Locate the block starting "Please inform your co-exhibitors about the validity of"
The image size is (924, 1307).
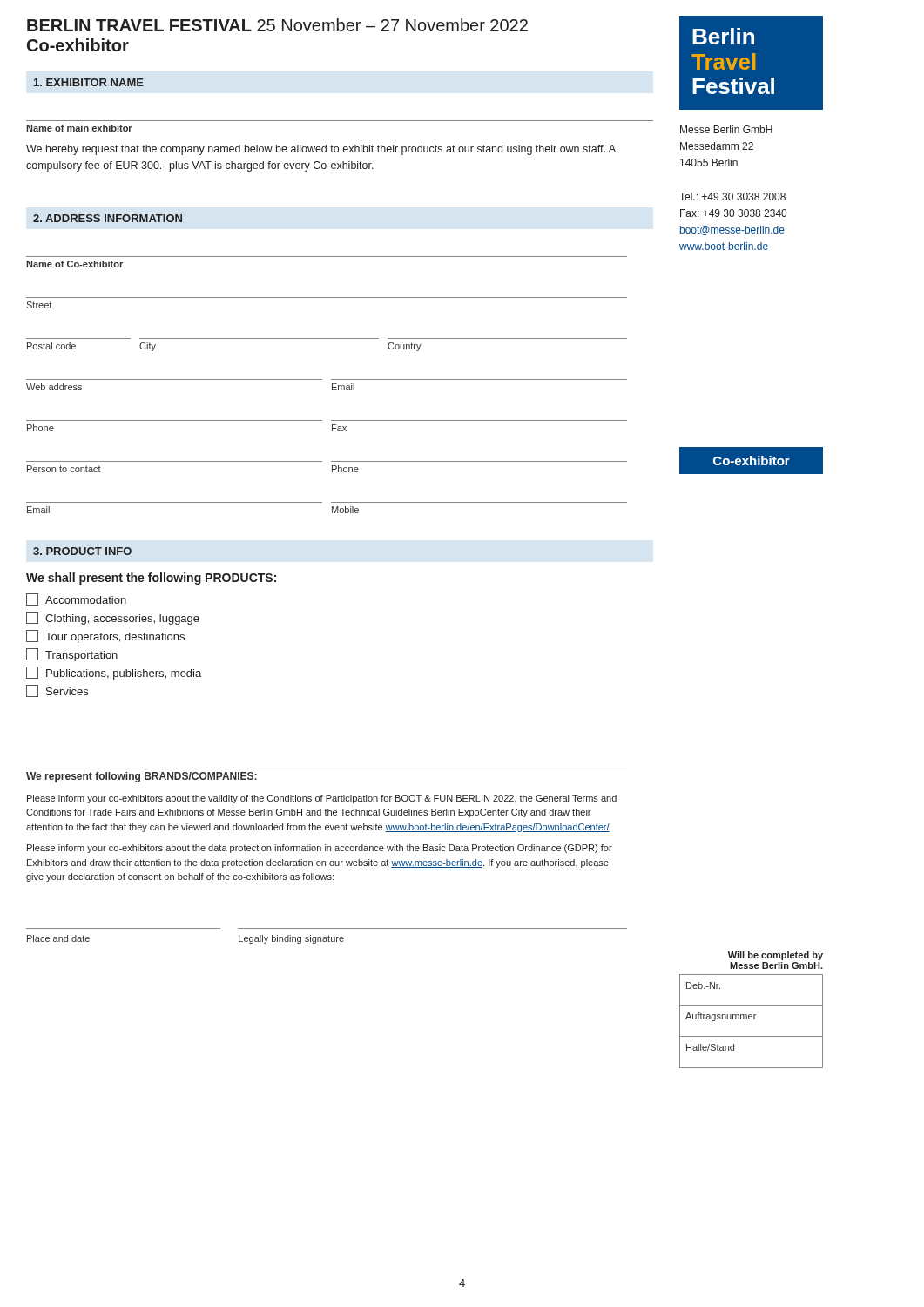tap(321, 812)
